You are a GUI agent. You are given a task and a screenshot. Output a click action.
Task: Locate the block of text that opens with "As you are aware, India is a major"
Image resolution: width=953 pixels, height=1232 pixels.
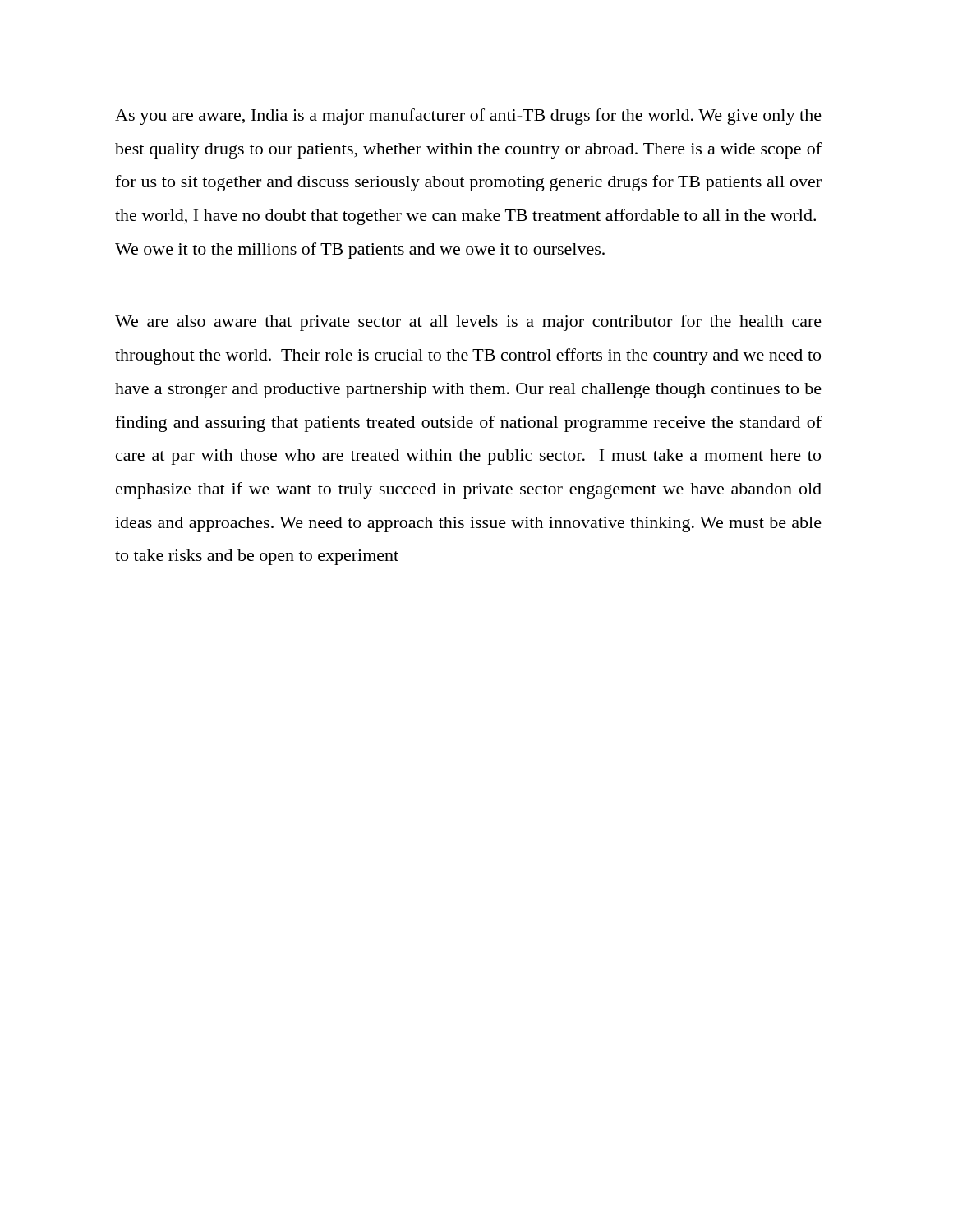[468, 181]
